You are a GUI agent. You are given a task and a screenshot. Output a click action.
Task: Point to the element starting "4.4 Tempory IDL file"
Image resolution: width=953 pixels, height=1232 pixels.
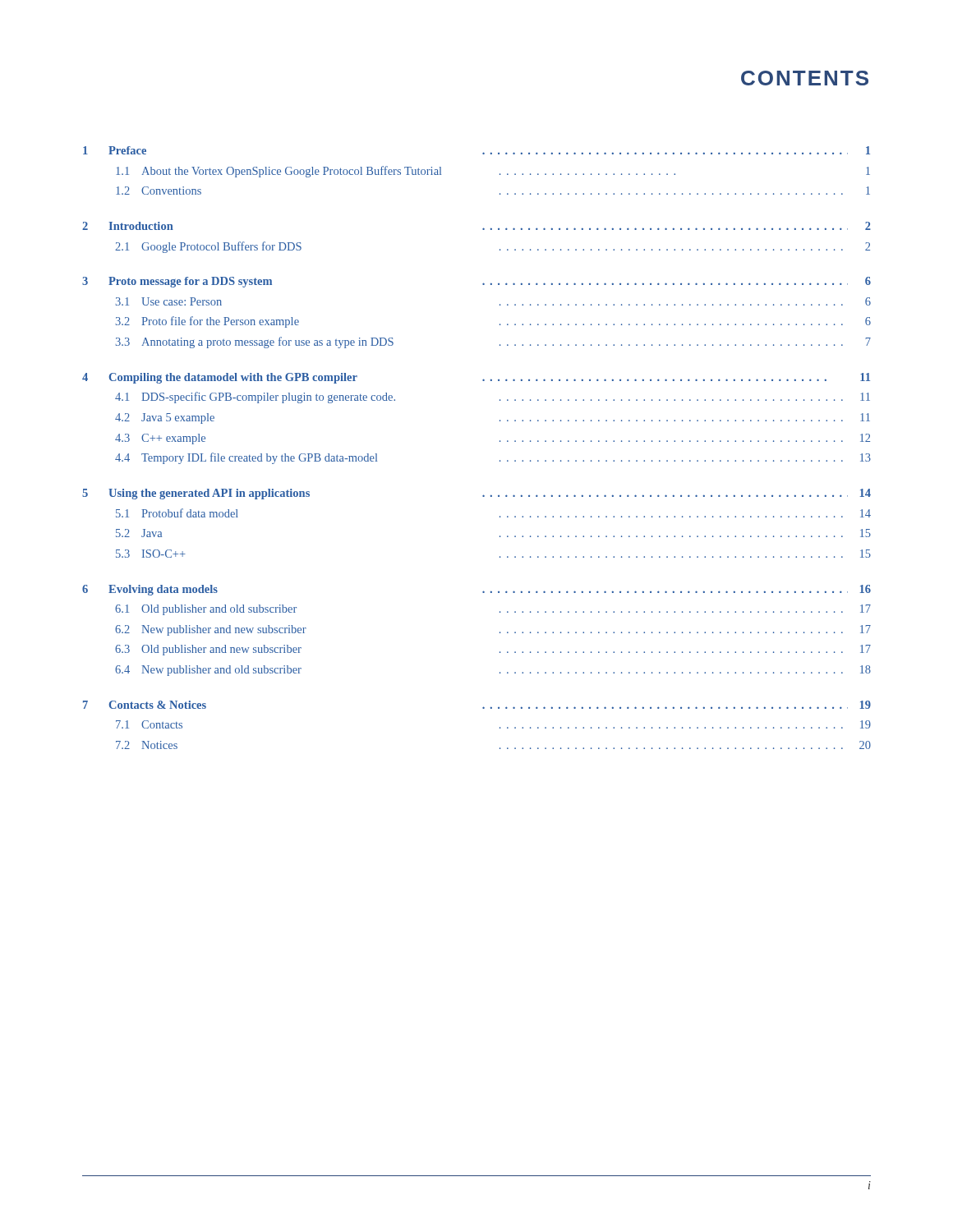pos(493,458)
